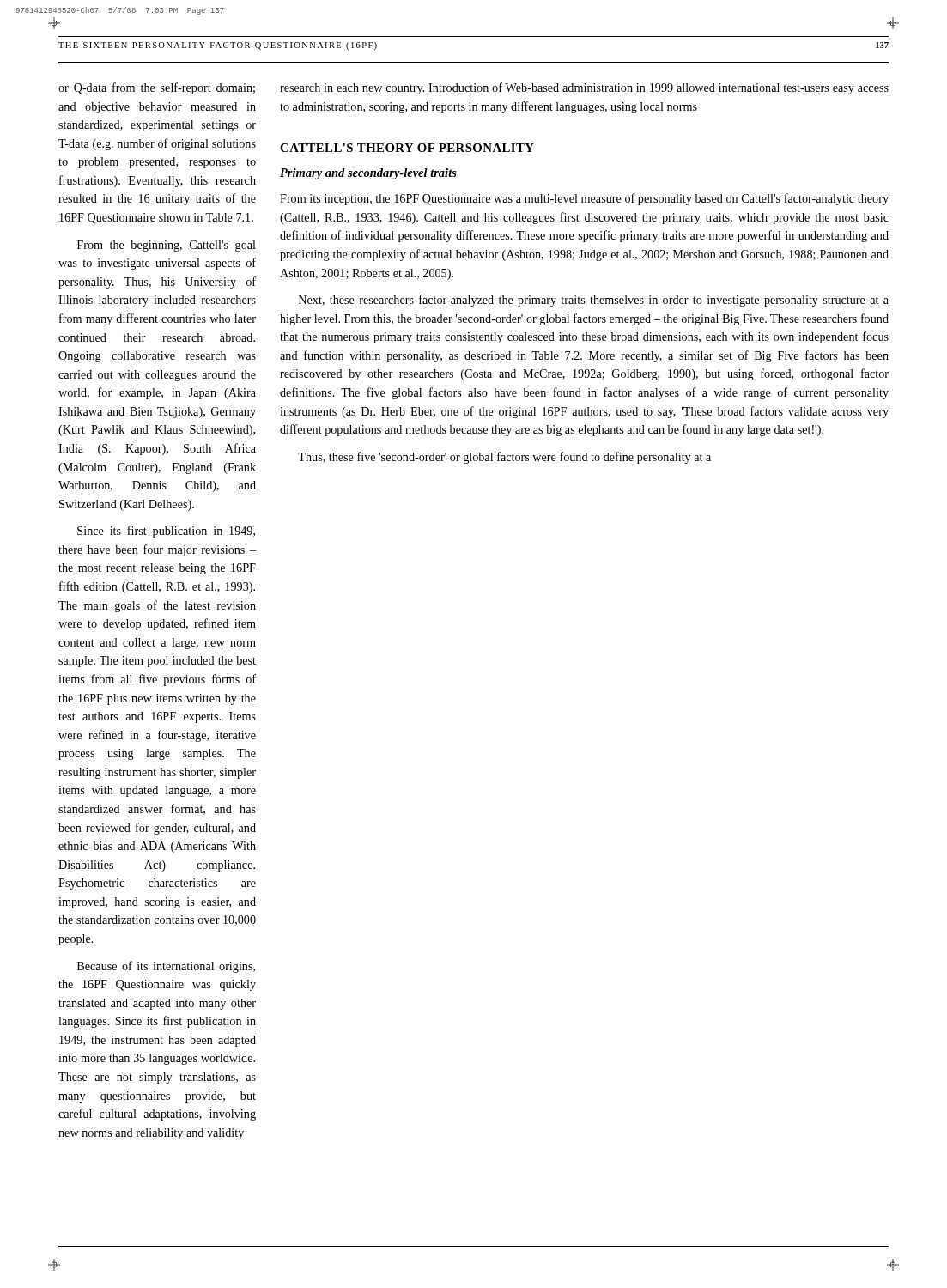Image resolution: width=947 pixels, height=1288 pixels.
Task: Click on the element starting "Since its first publication"
Action: [x=157, y=735]
